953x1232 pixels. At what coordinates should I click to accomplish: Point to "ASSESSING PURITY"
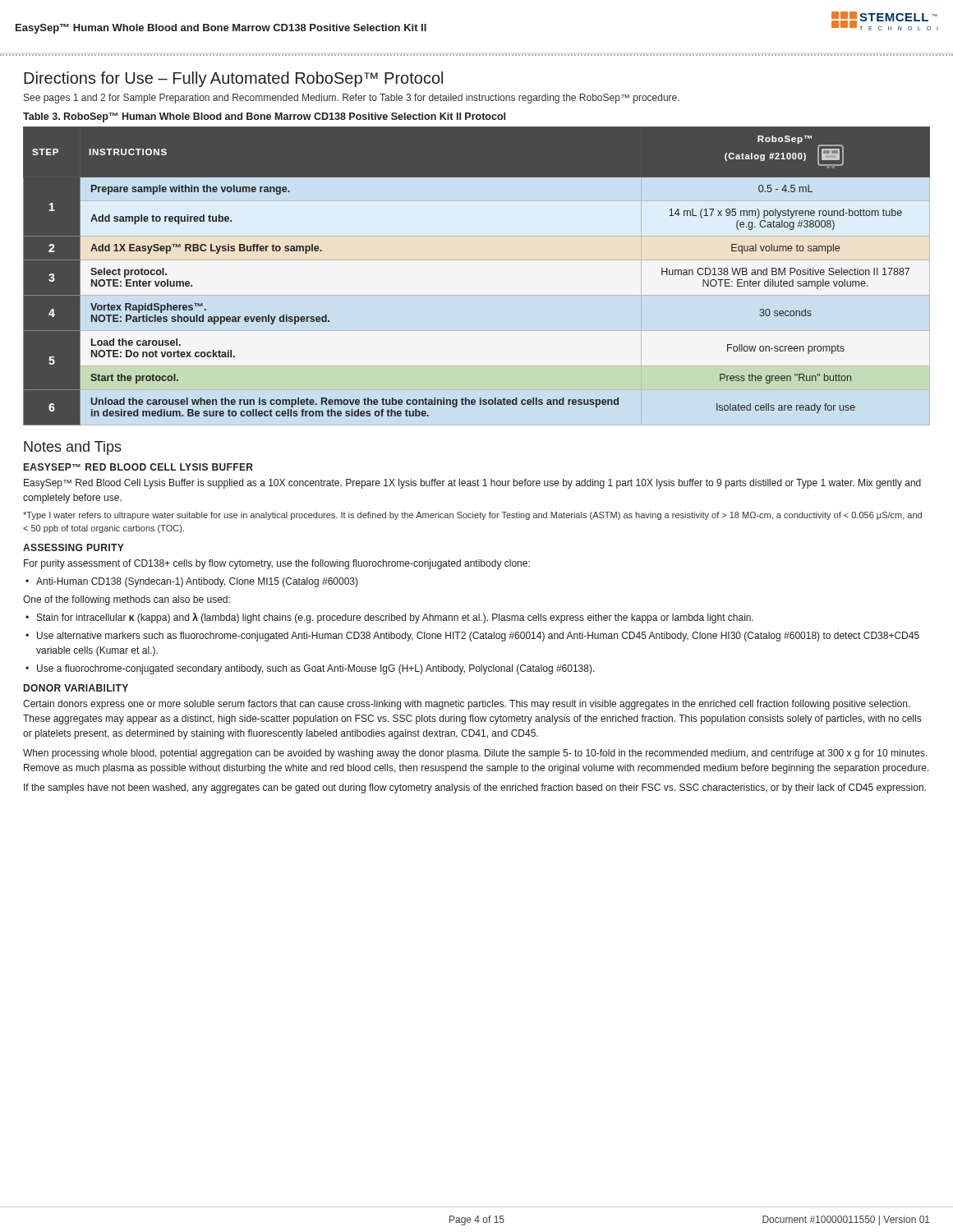(74, 548)
